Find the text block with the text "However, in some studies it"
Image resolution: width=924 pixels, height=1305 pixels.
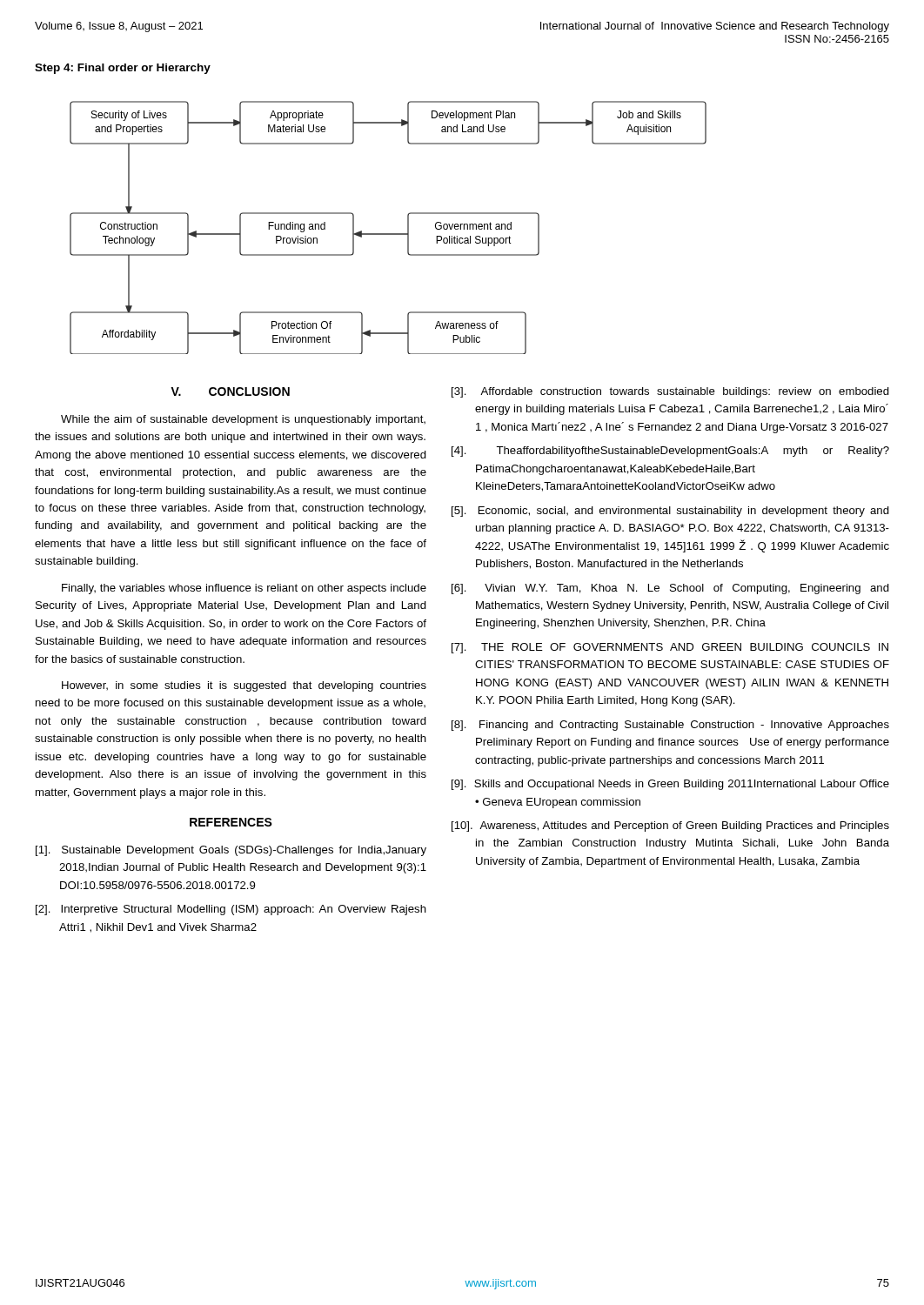coord(231,738)
